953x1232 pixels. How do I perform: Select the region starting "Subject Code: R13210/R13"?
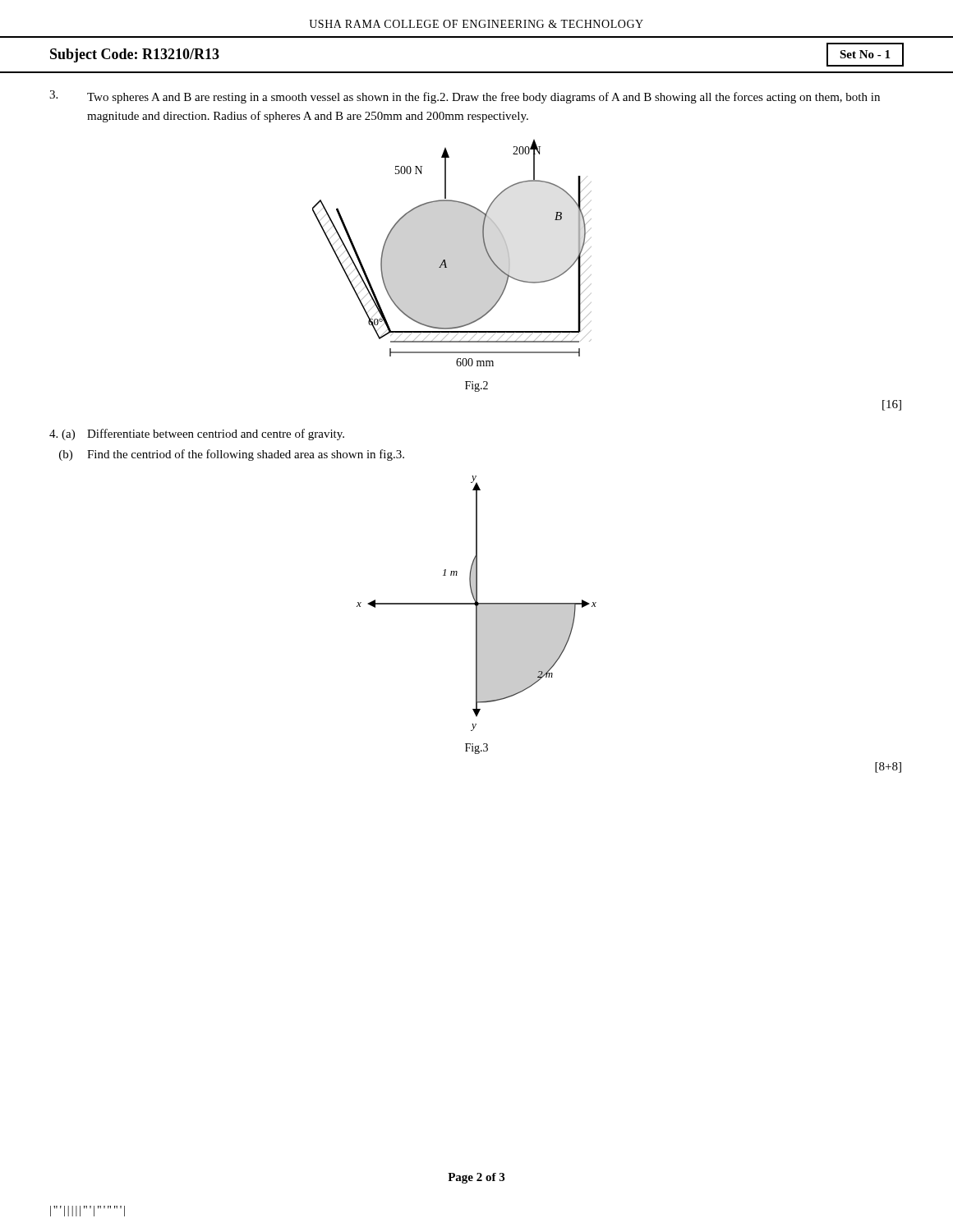click(134, 54)
